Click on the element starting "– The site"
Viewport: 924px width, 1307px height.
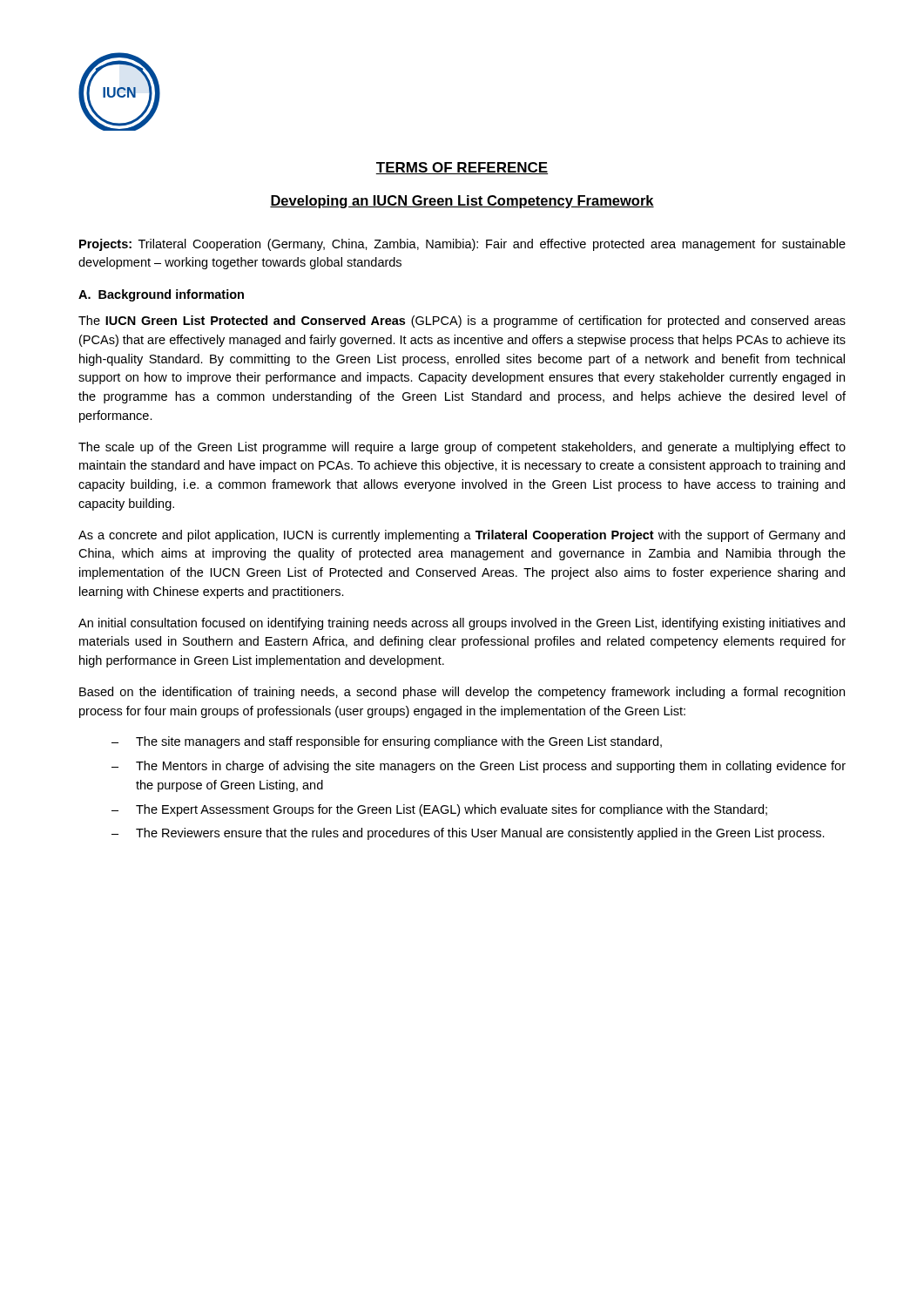tap(479, 743)
